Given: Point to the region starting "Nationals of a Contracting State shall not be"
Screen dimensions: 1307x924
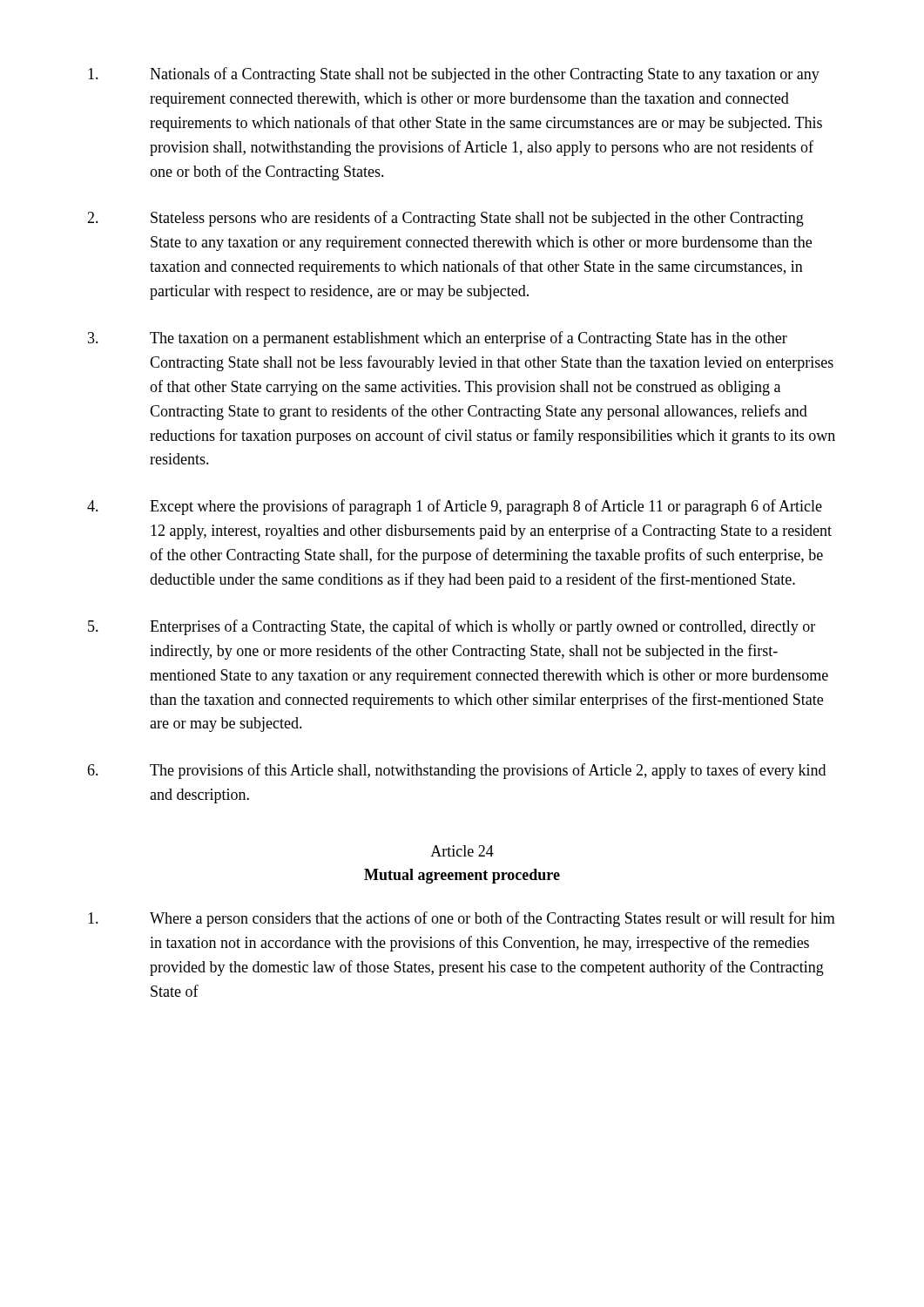Looking at the screenshot, I should click(x=462, y=124).
